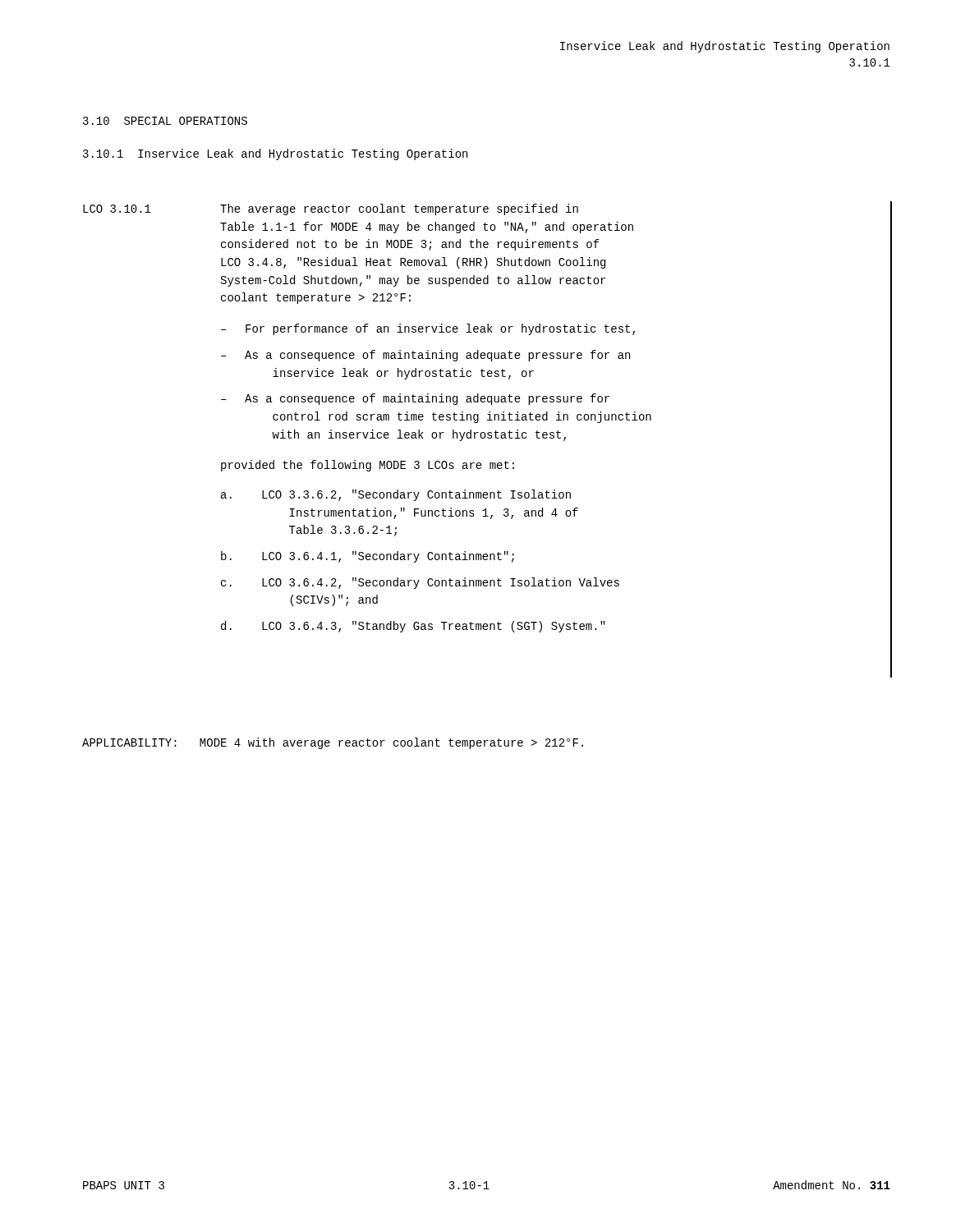The width and height of the screenshot is (956, 1232).
Task: Click on the text starting "APPLICABILITY: MODE 4 with average reactor coolant"
Action: tap(334, 743)
